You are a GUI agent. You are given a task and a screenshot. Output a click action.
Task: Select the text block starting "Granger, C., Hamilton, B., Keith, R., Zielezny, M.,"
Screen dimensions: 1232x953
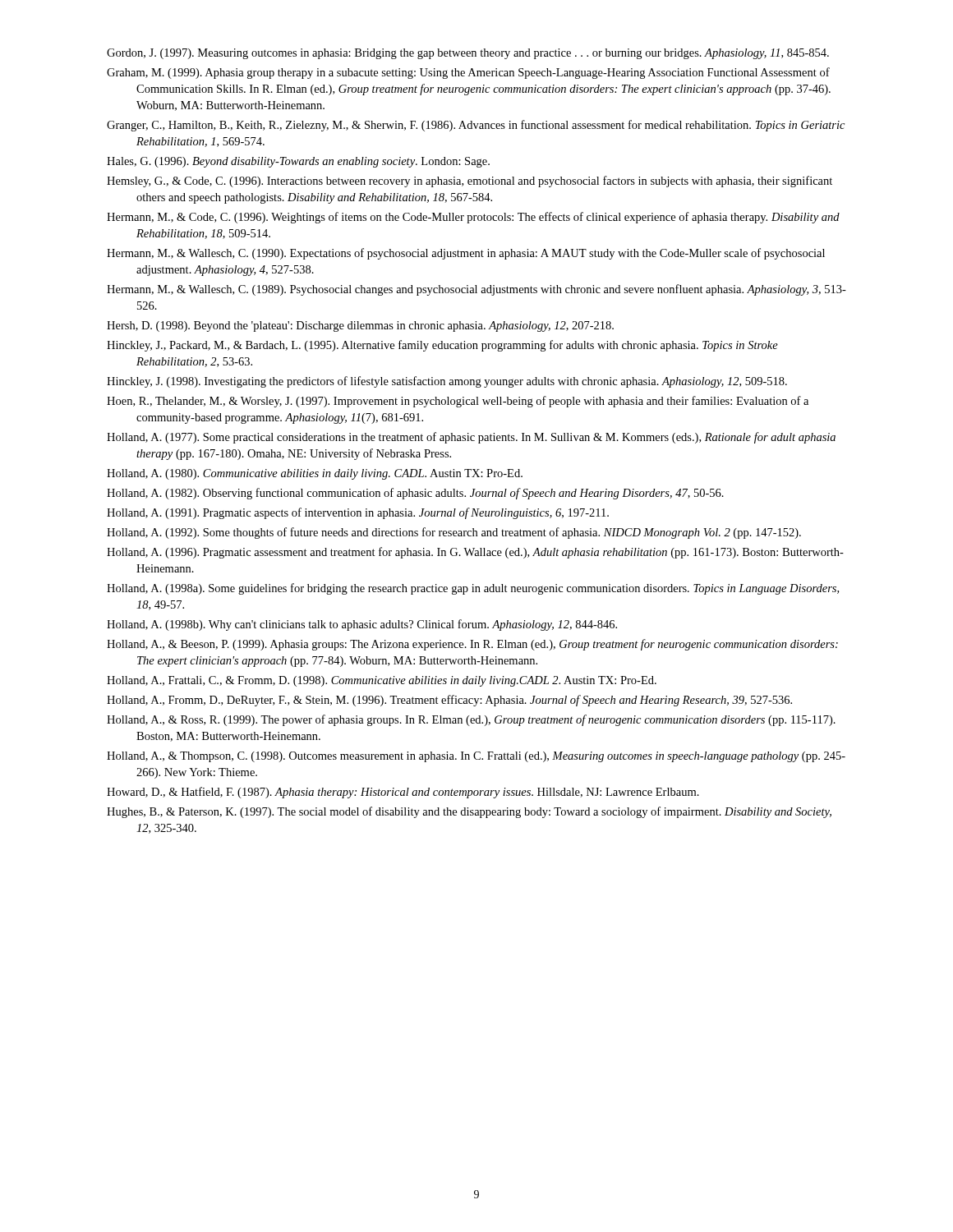pyautogui.click(x=476, y=133)
